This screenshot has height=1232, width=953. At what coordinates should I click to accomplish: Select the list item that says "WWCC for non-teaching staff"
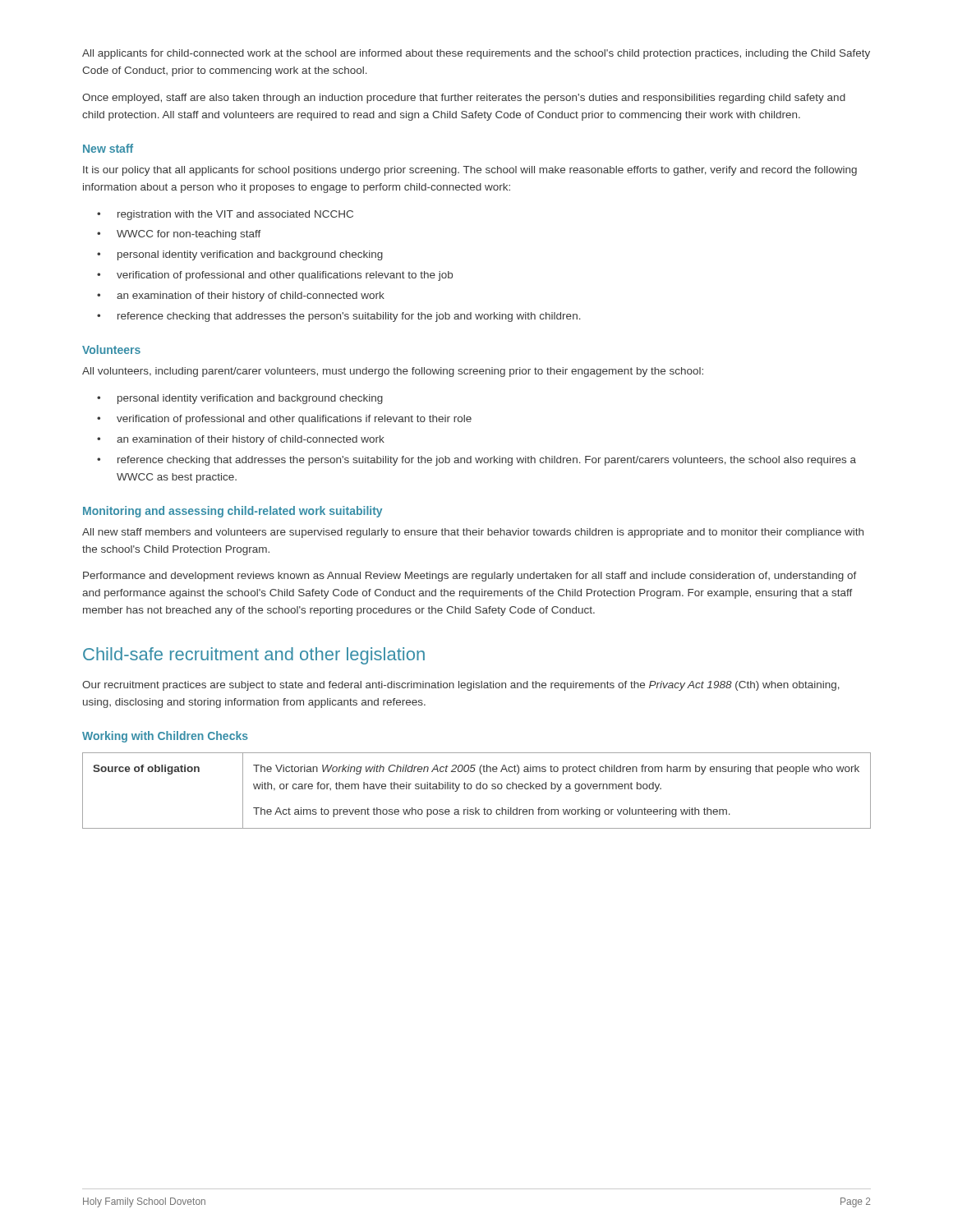click(189, 235)
